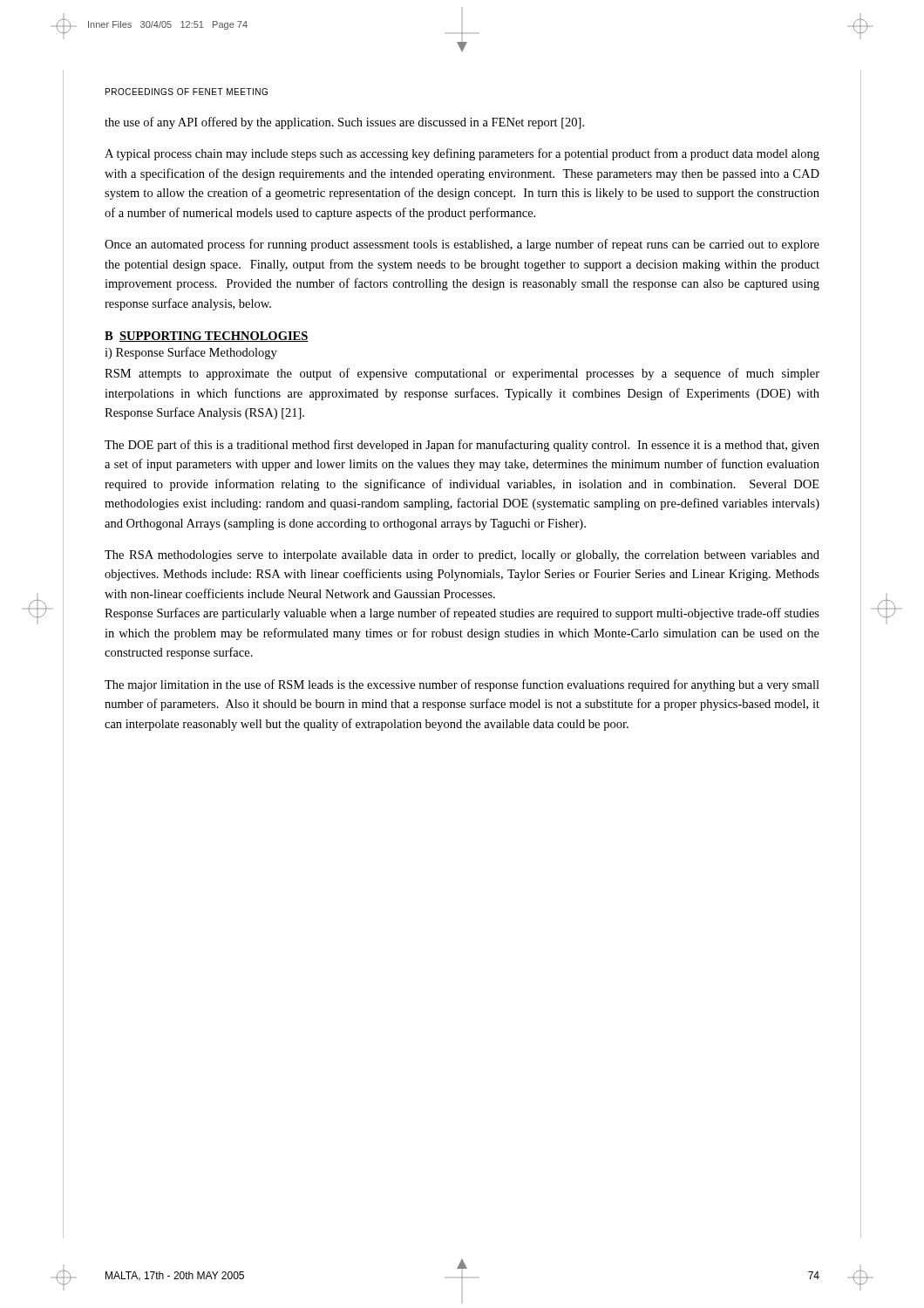Locate the text starting "i) Response Surface Methodology"
This screenshot has height=1308, width=924.
191,352
